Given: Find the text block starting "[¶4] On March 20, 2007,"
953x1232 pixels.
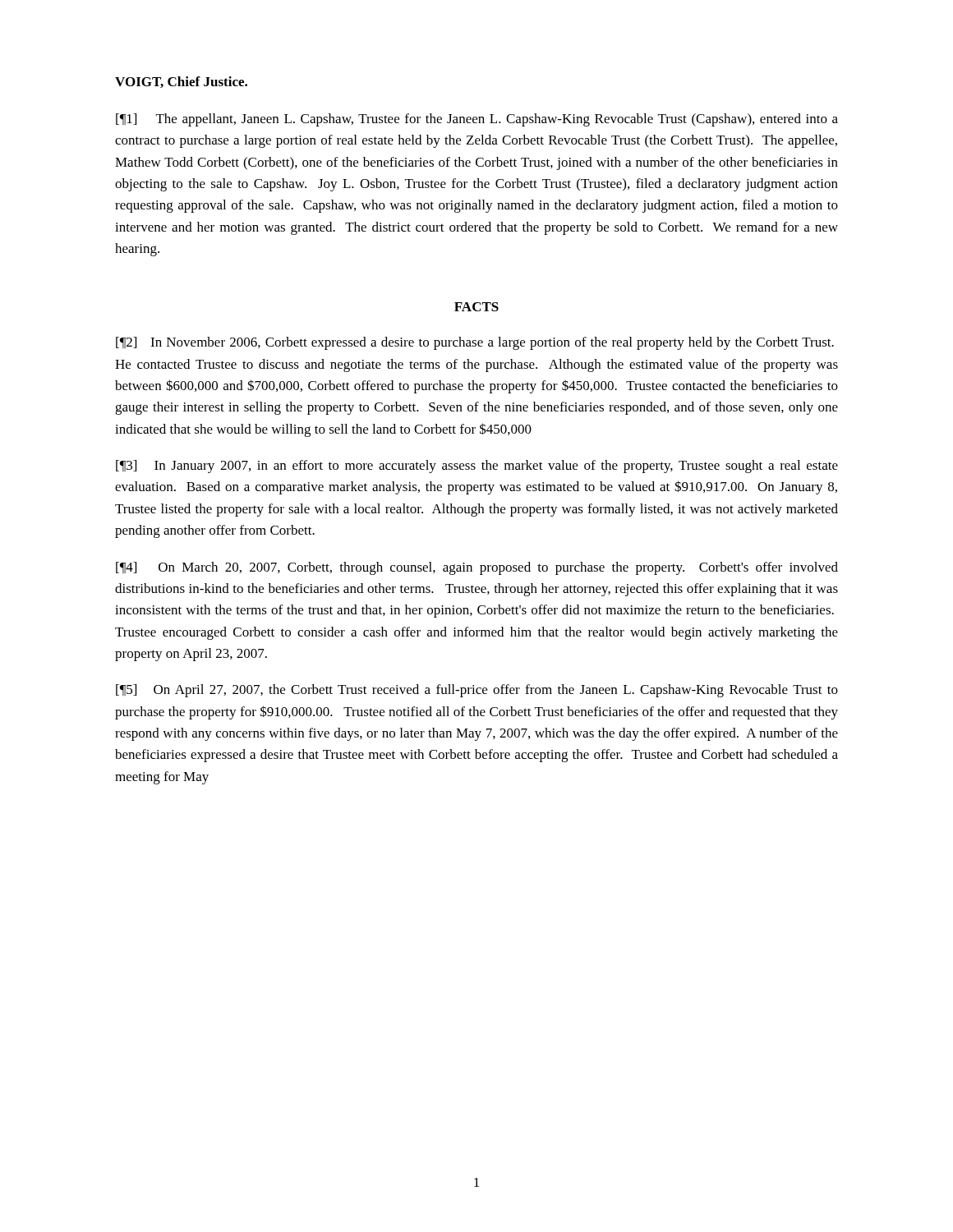Looking at the screenshot, I should tap(476, 610).
